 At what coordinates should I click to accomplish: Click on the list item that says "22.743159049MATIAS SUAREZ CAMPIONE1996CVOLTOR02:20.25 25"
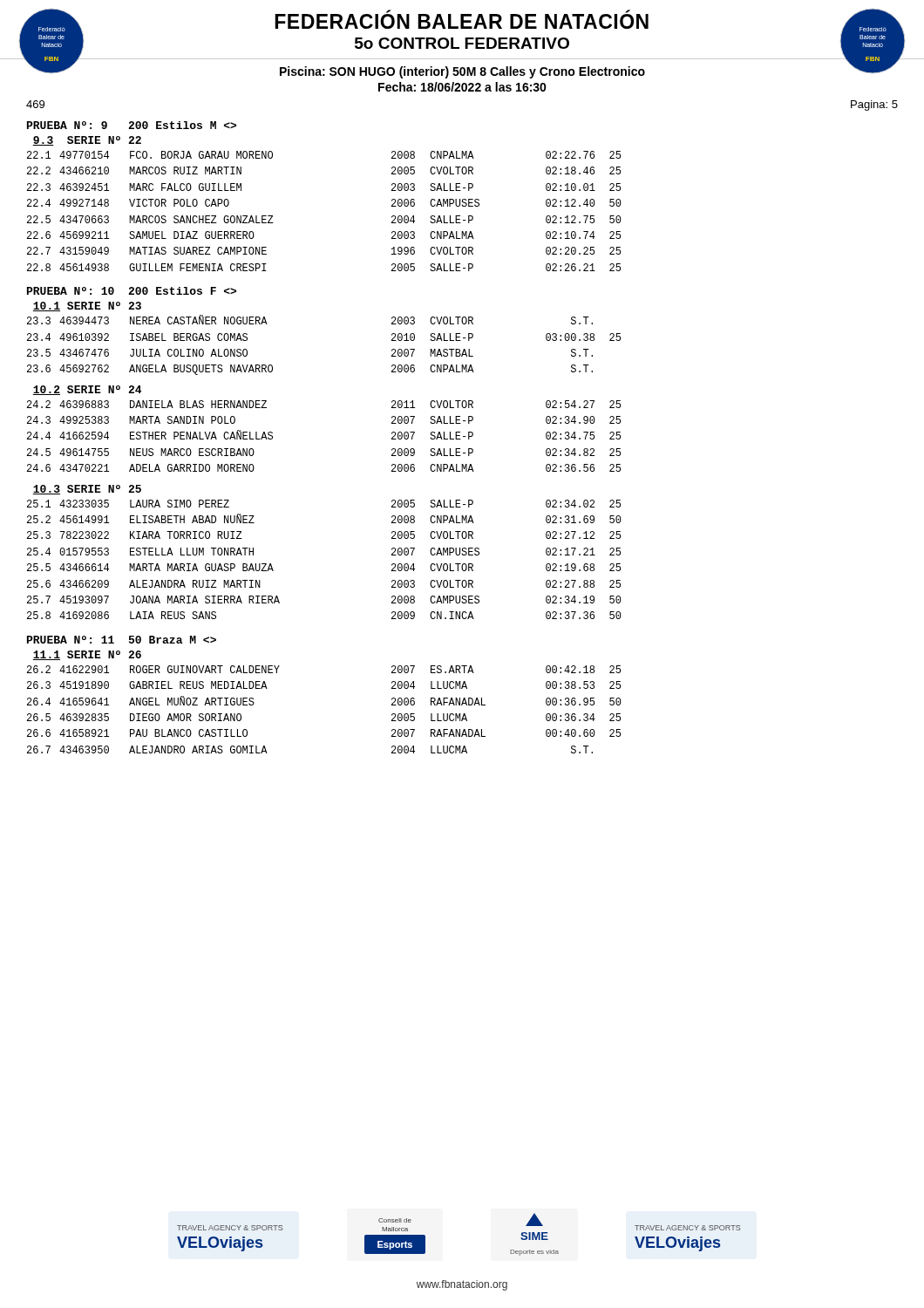(x=36, y=251)
